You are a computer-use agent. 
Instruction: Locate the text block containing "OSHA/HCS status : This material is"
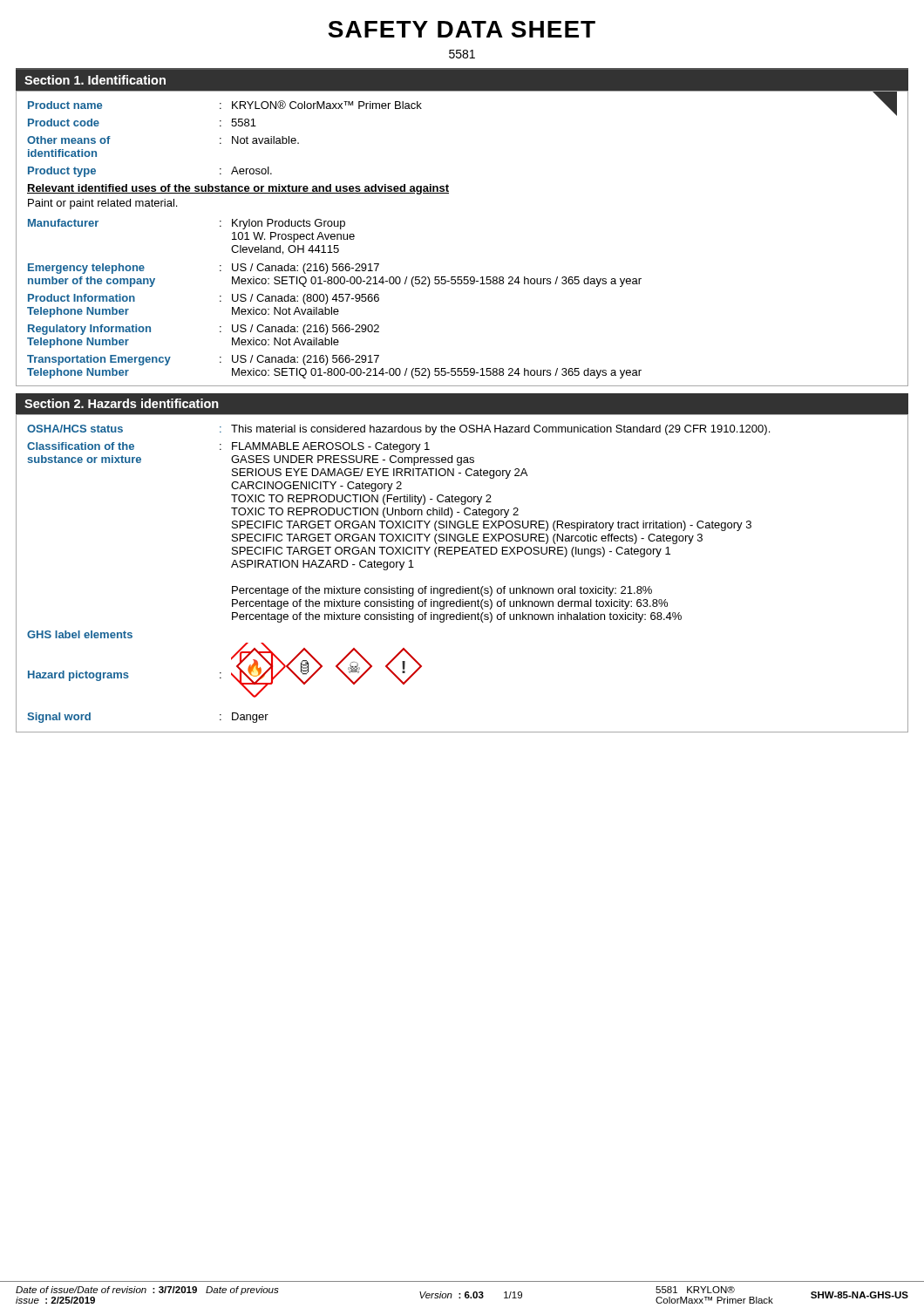[x=462, y=429]
